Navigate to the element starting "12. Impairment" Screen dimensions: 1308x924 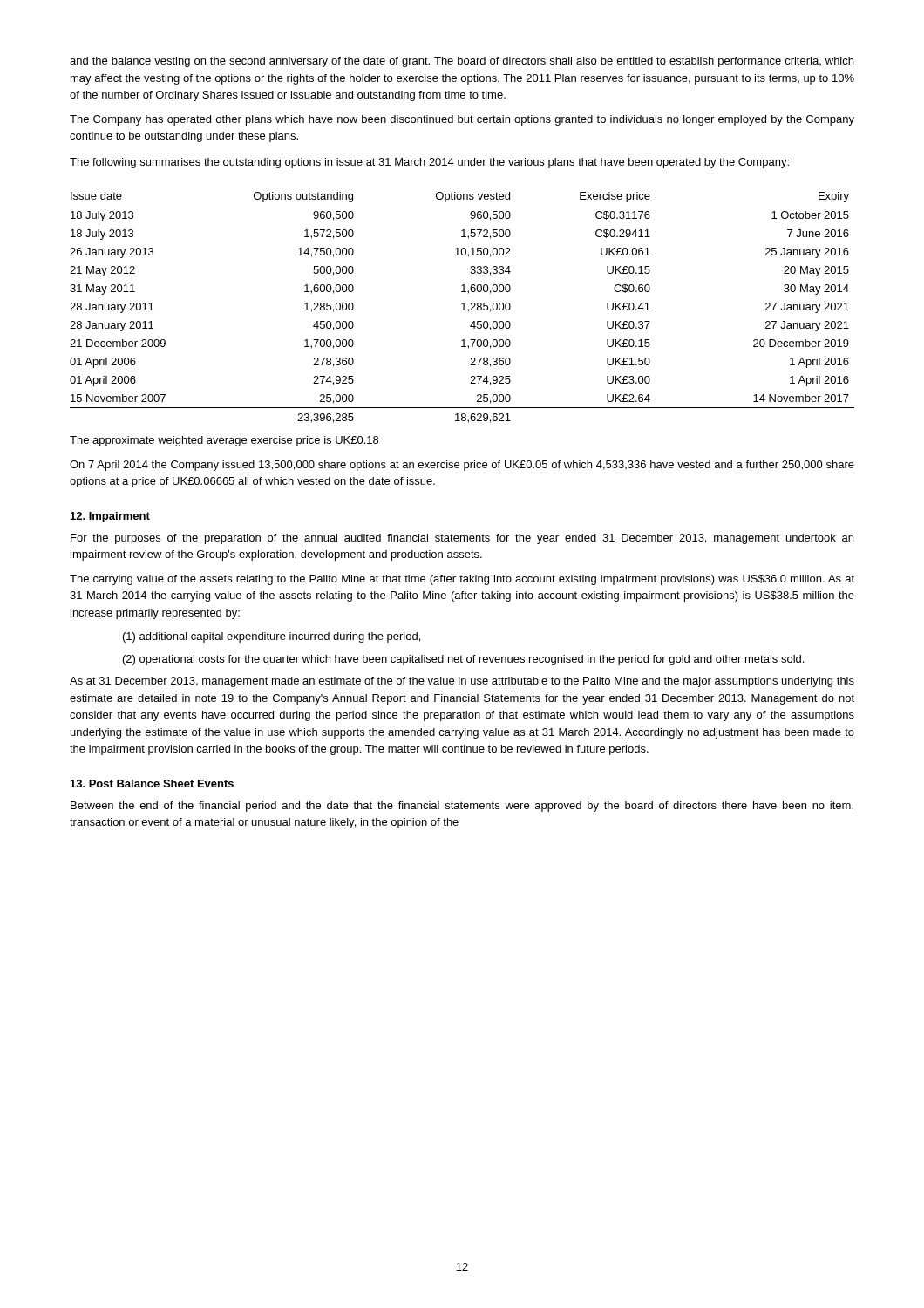point(110,515)
